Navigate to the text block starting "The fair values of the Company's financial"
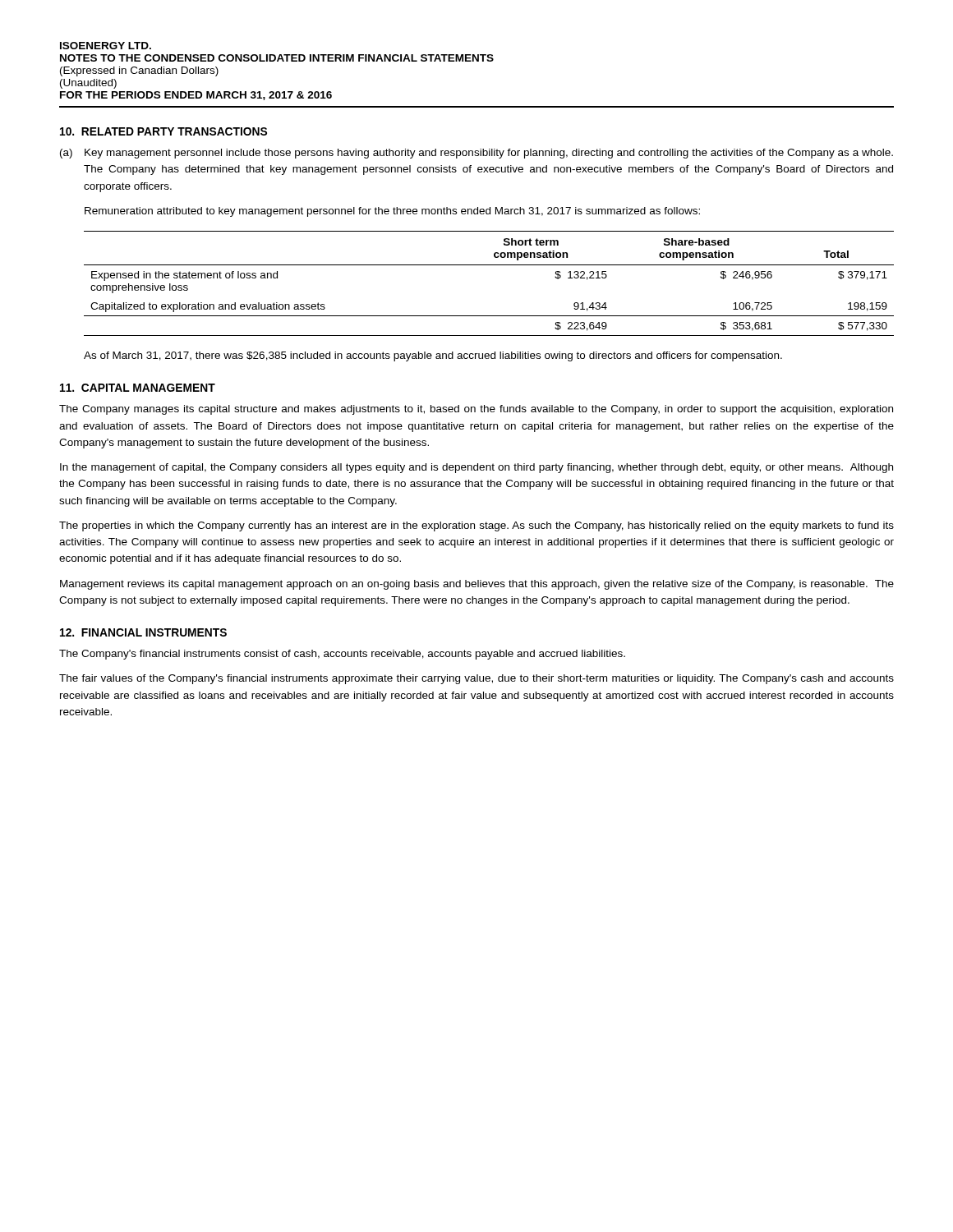This screenshot has height=1232, width=953. [476, 695]
